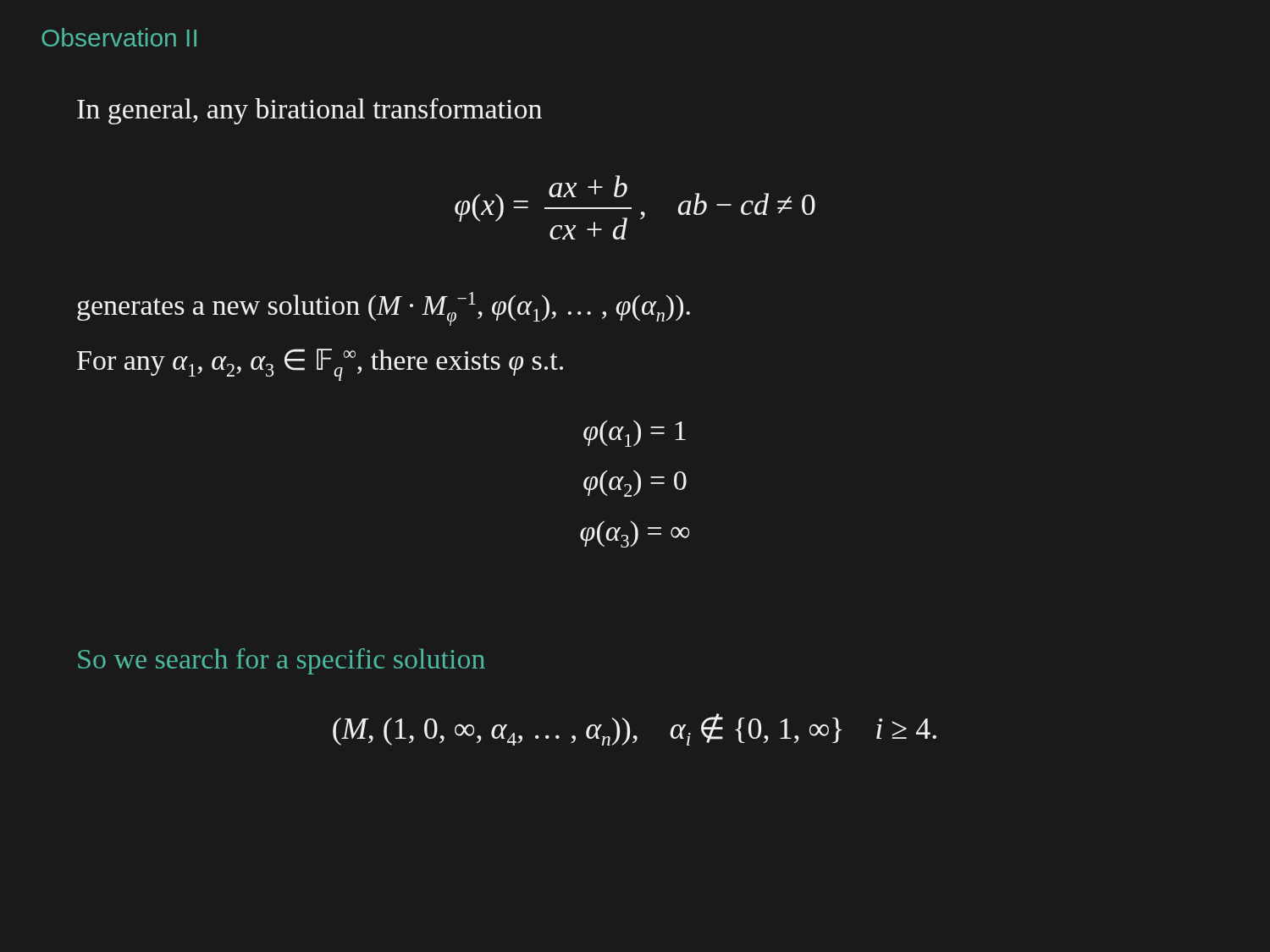
Task: Locate the block starting "So we search"
Action: click(x=281, y=659)
